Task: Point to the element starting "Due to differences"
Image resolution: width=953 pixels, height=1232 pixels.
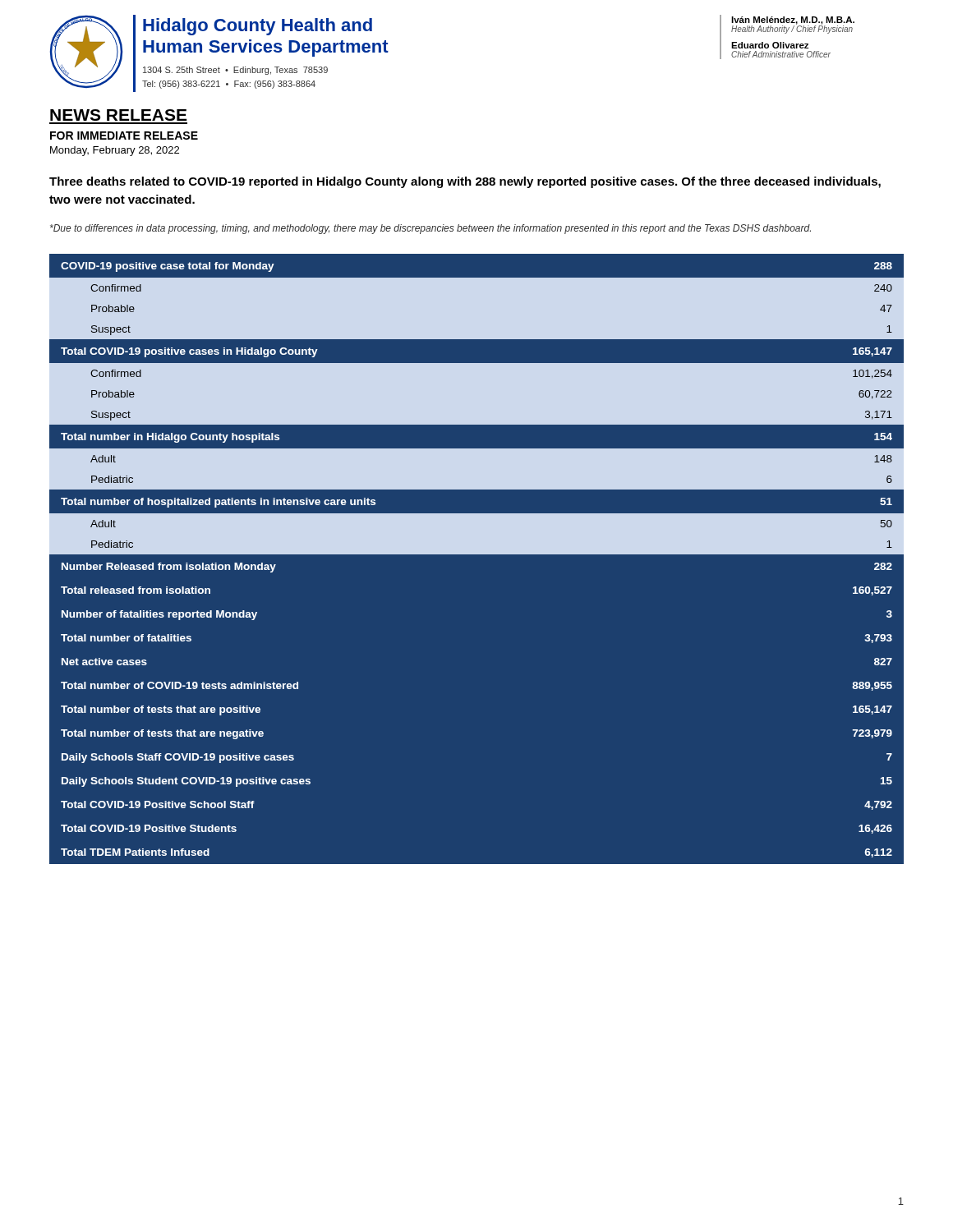Action: [x=431, y=229]
